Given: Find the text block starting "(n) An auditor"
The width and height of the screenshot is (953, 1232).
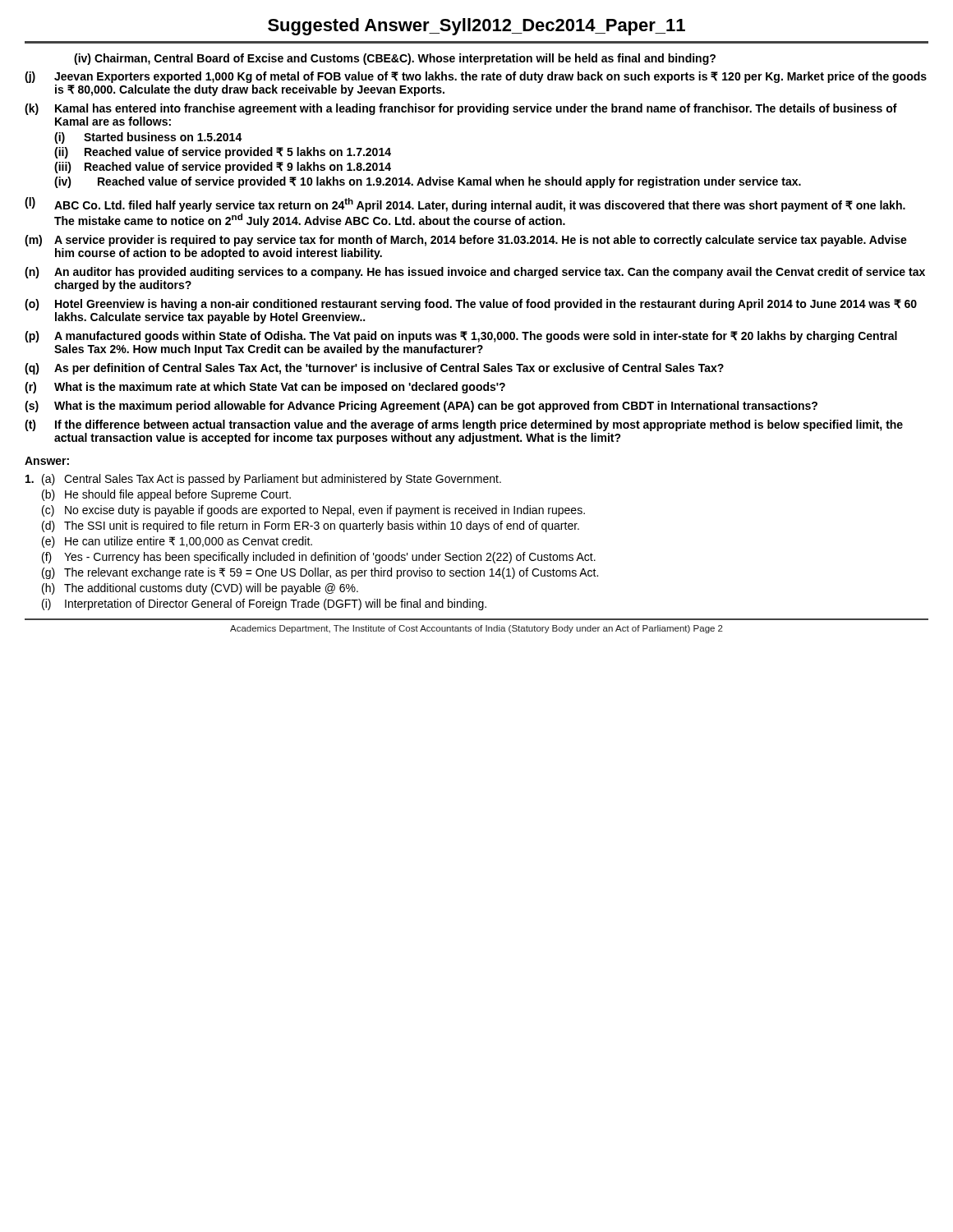Looking at the screenshot, I should 476,279.
